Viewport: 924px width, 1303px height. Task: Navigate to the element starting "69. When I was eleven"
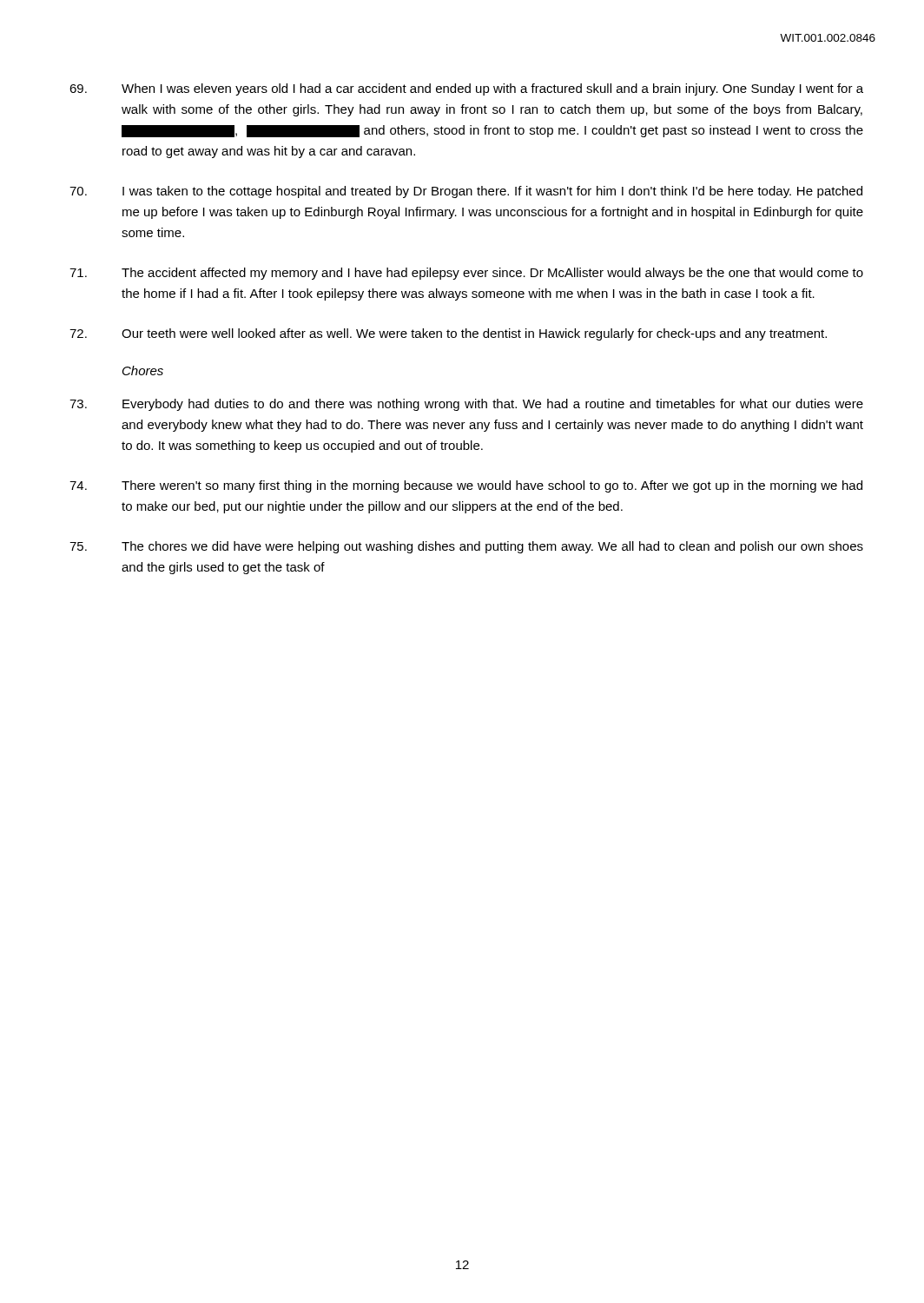466,120
